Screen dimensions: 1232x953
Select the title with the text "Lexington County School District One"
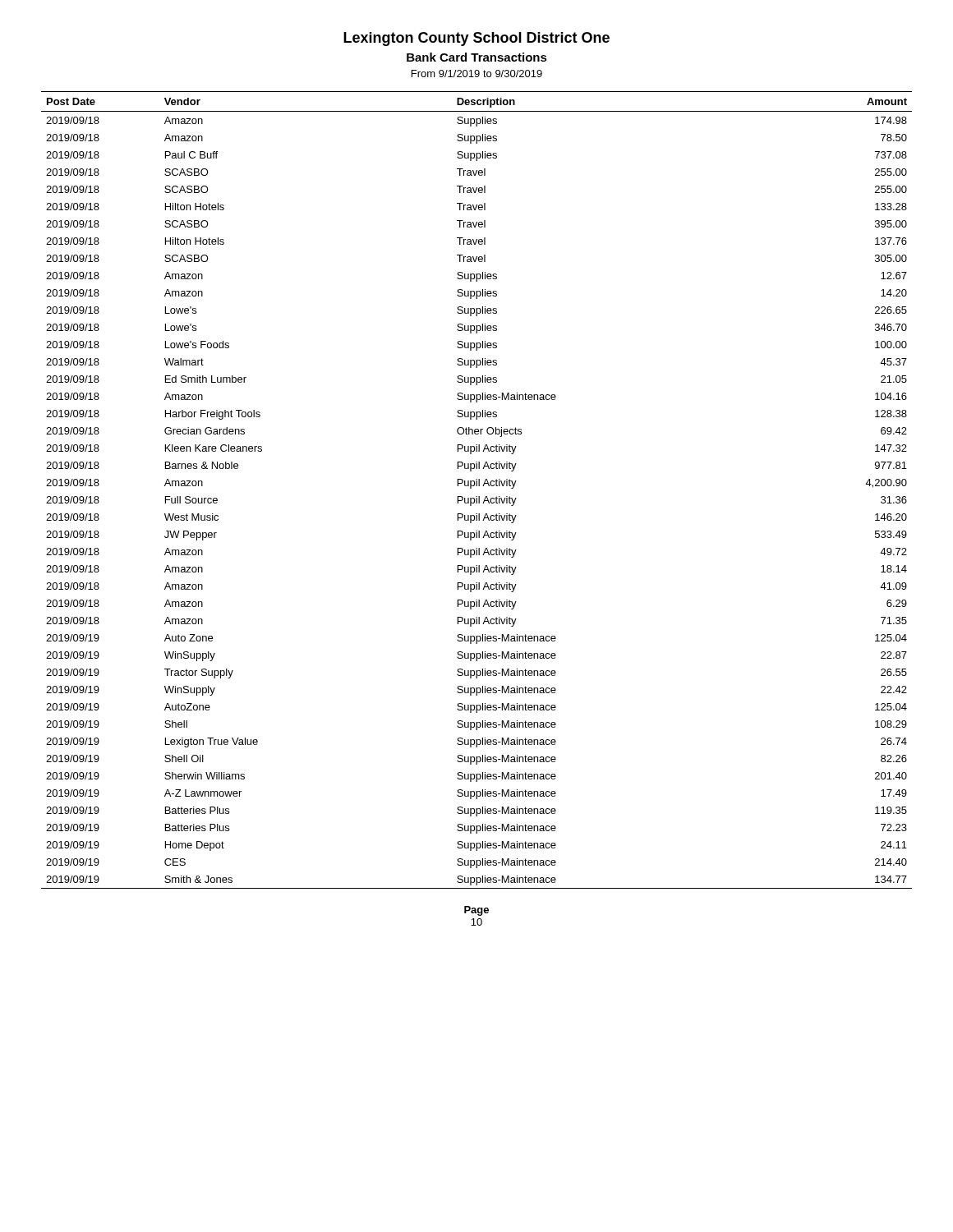(476, 38)
